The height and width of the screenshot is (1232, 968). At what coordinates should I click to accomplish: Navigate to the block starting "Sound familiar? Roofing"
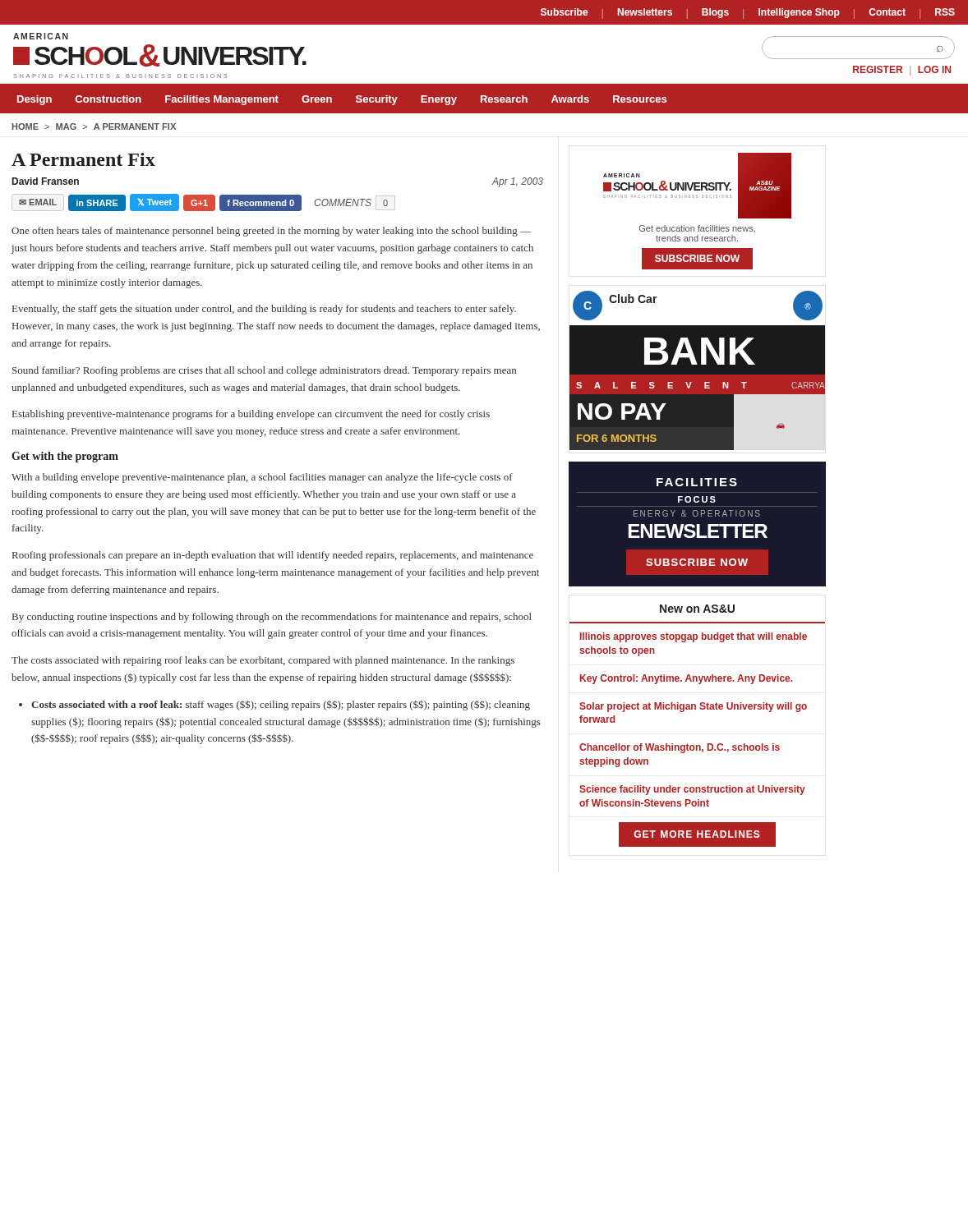(277, 379)
